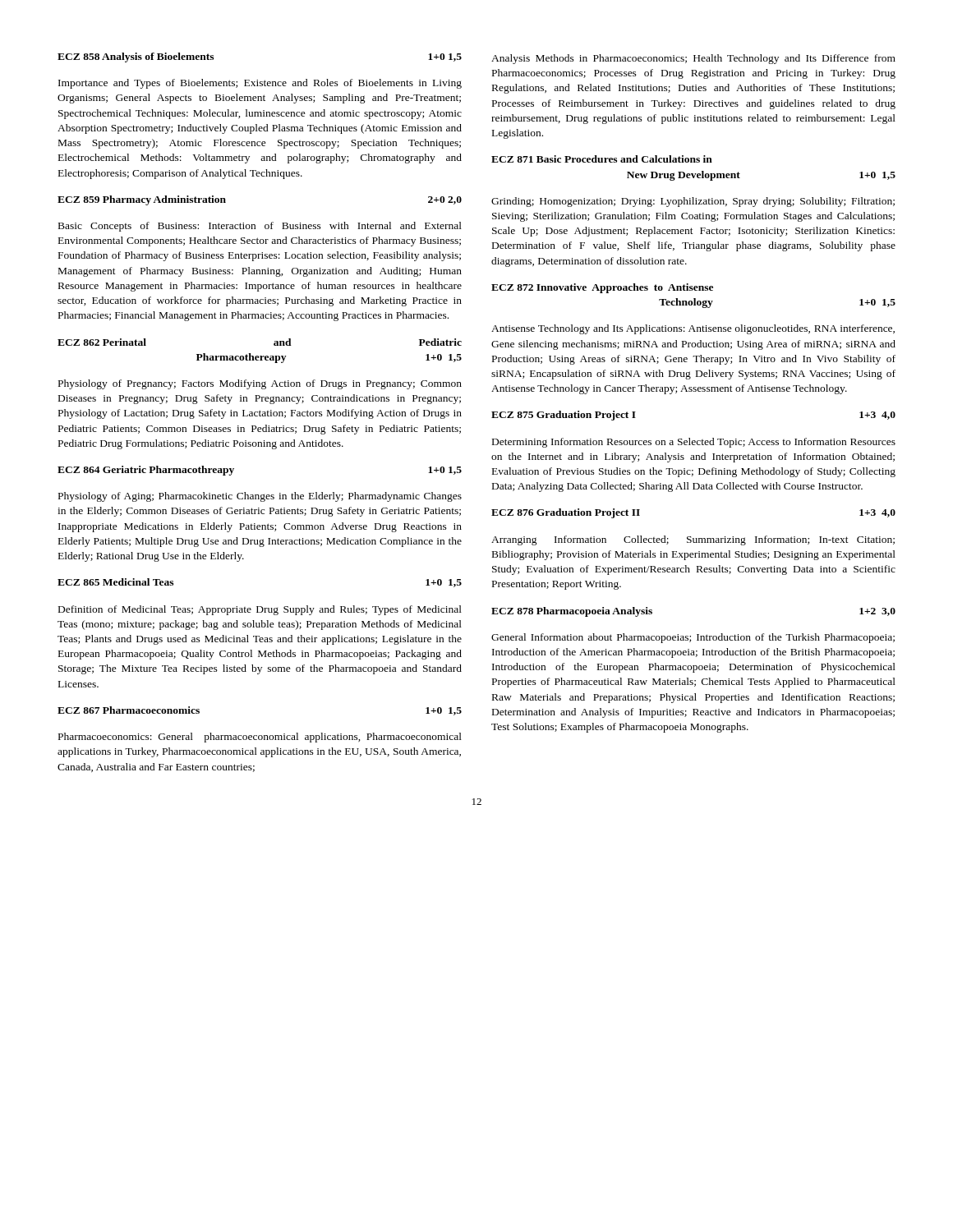953x1232 pixels.
Task: Point to the text block starting "Basic Concepts of Business:"
Action: (x=260, y=271)
